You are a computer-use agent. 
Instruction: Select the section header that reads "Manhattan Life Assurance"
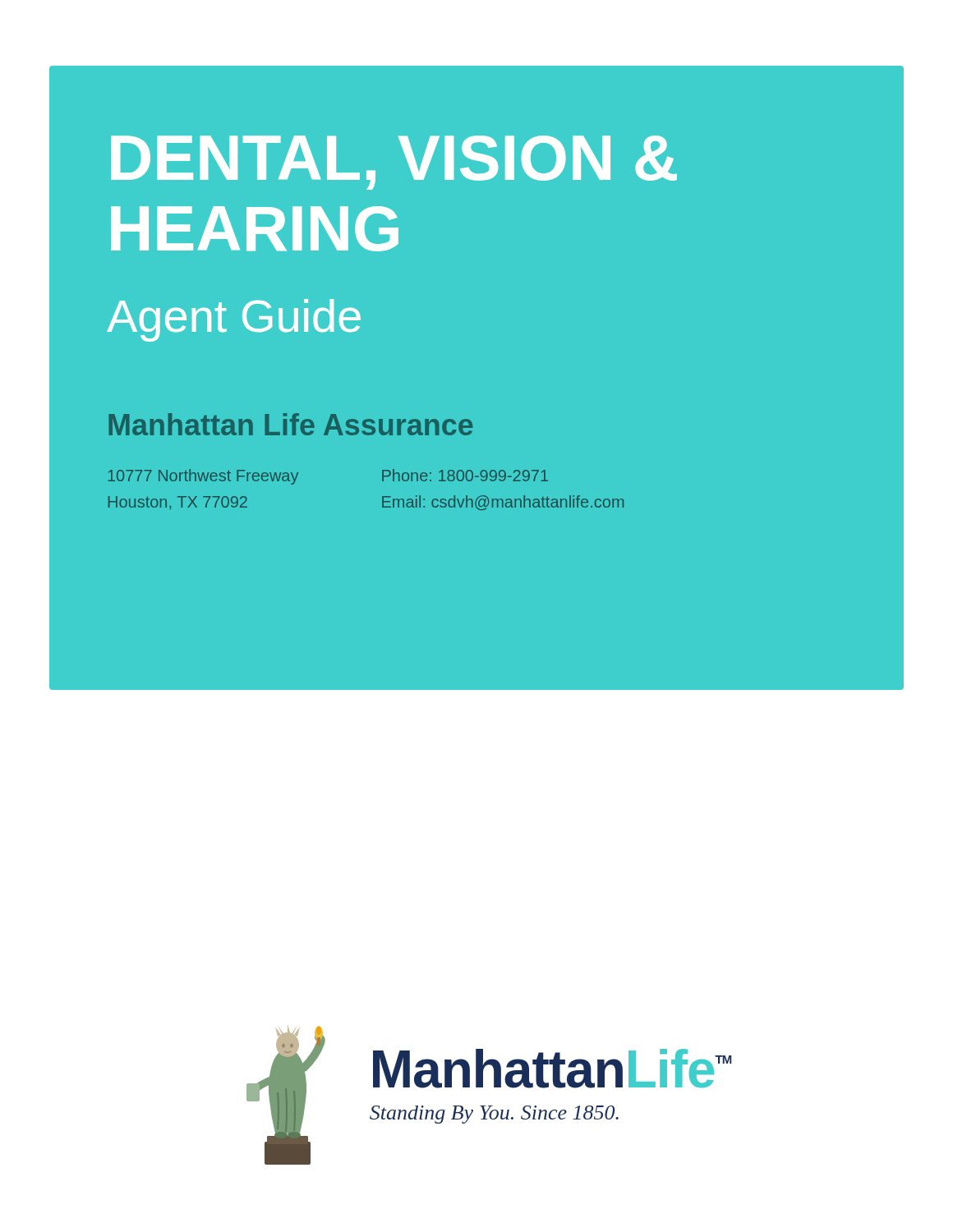click(x=476, y=425)
